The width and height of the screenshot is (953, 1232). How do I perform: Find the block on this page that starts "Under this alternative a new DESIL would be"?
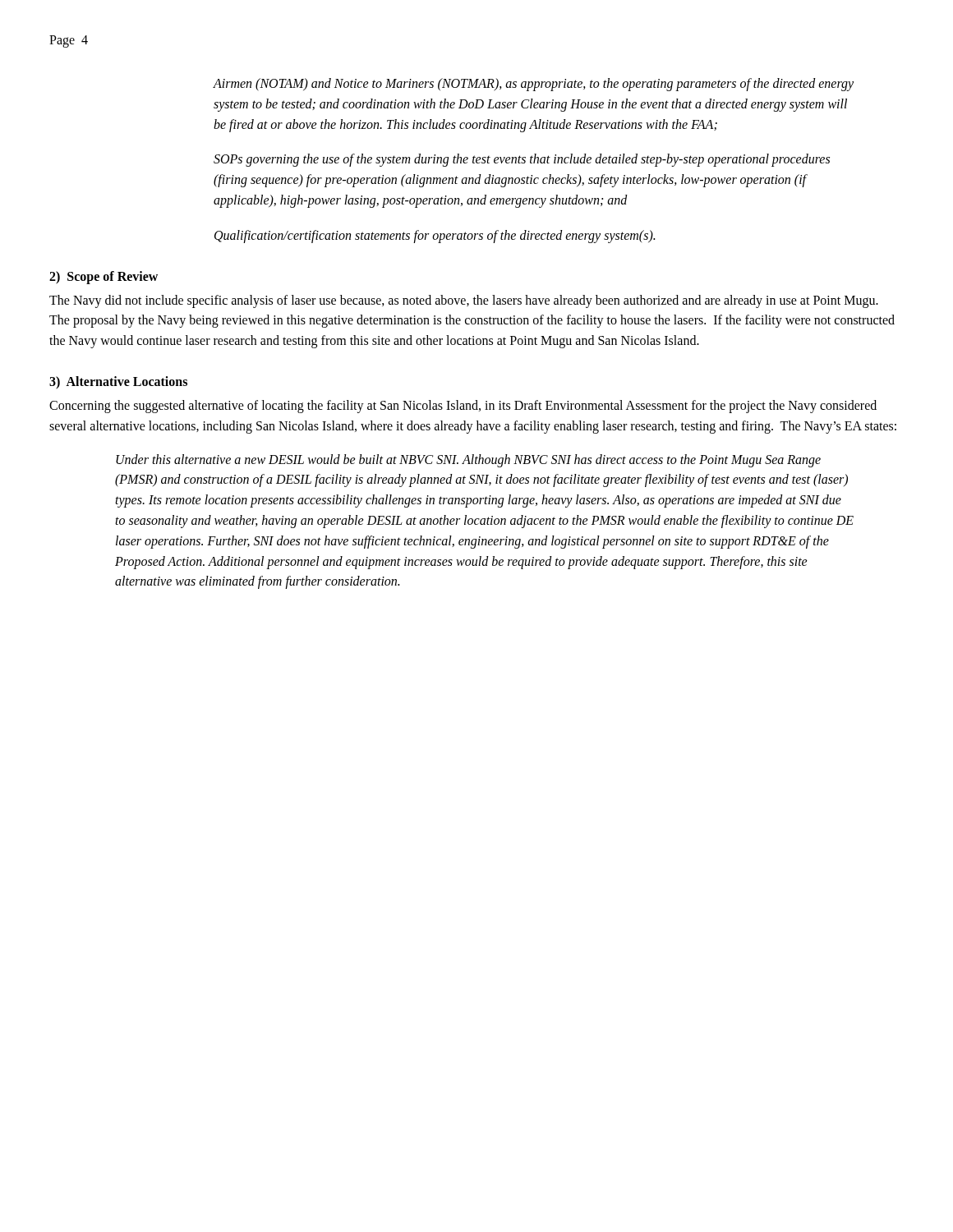pyautogui.click(x=484, y=520)
